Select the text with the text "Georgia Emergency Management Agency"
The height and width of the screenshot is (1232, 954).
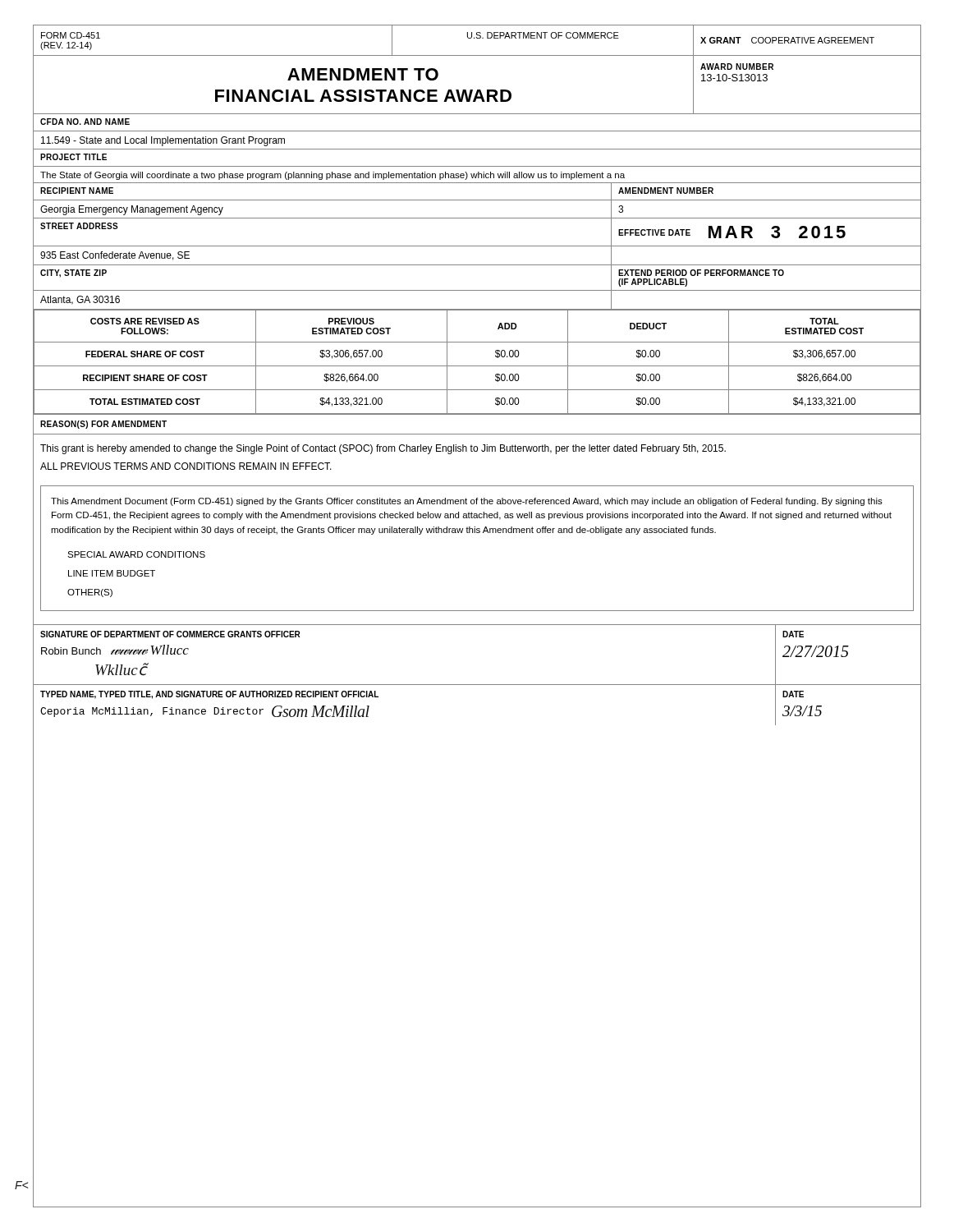coord(322,209)
